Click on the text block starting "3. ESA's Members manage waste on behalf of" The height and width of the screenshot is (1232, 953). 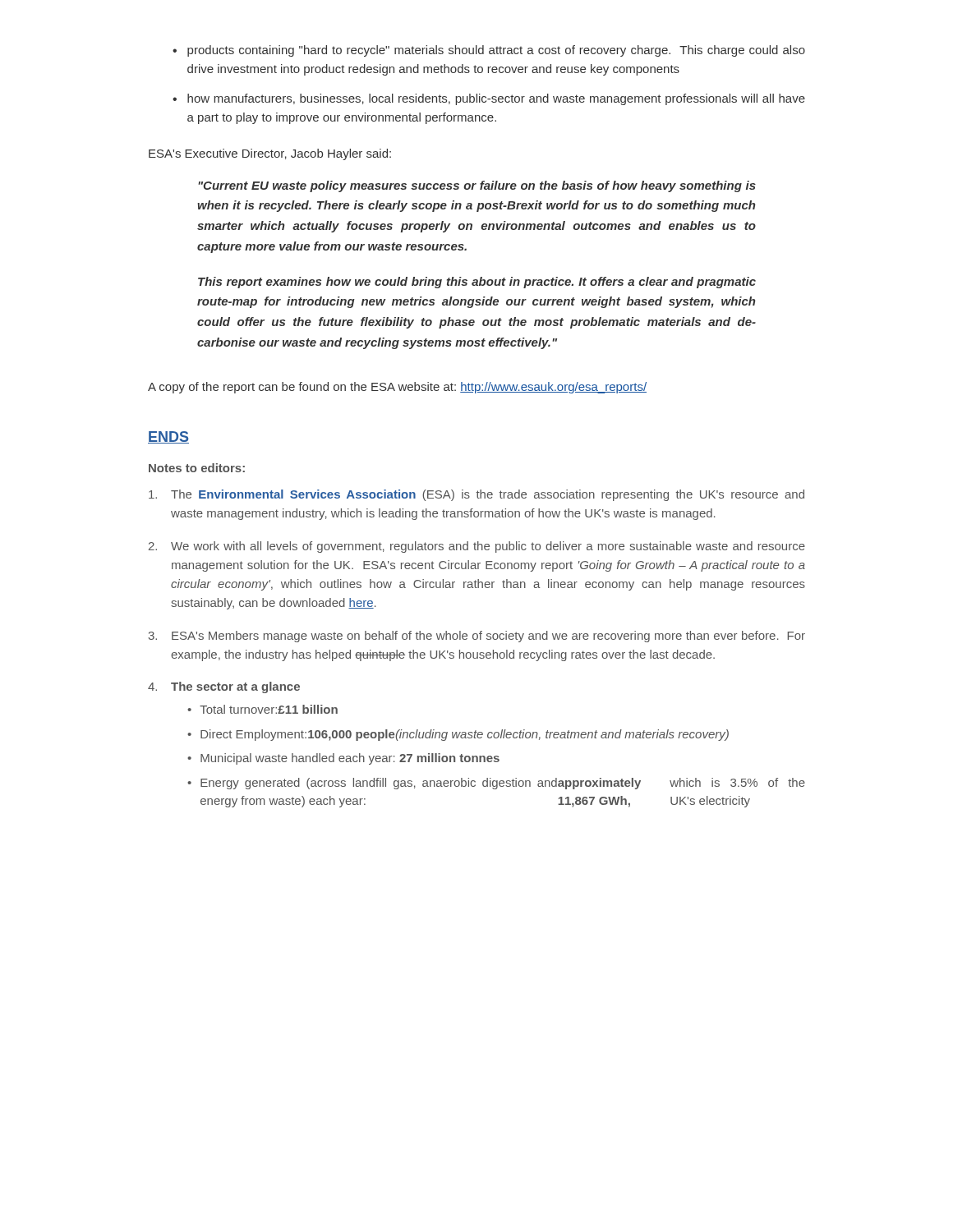tap(476, 645)
